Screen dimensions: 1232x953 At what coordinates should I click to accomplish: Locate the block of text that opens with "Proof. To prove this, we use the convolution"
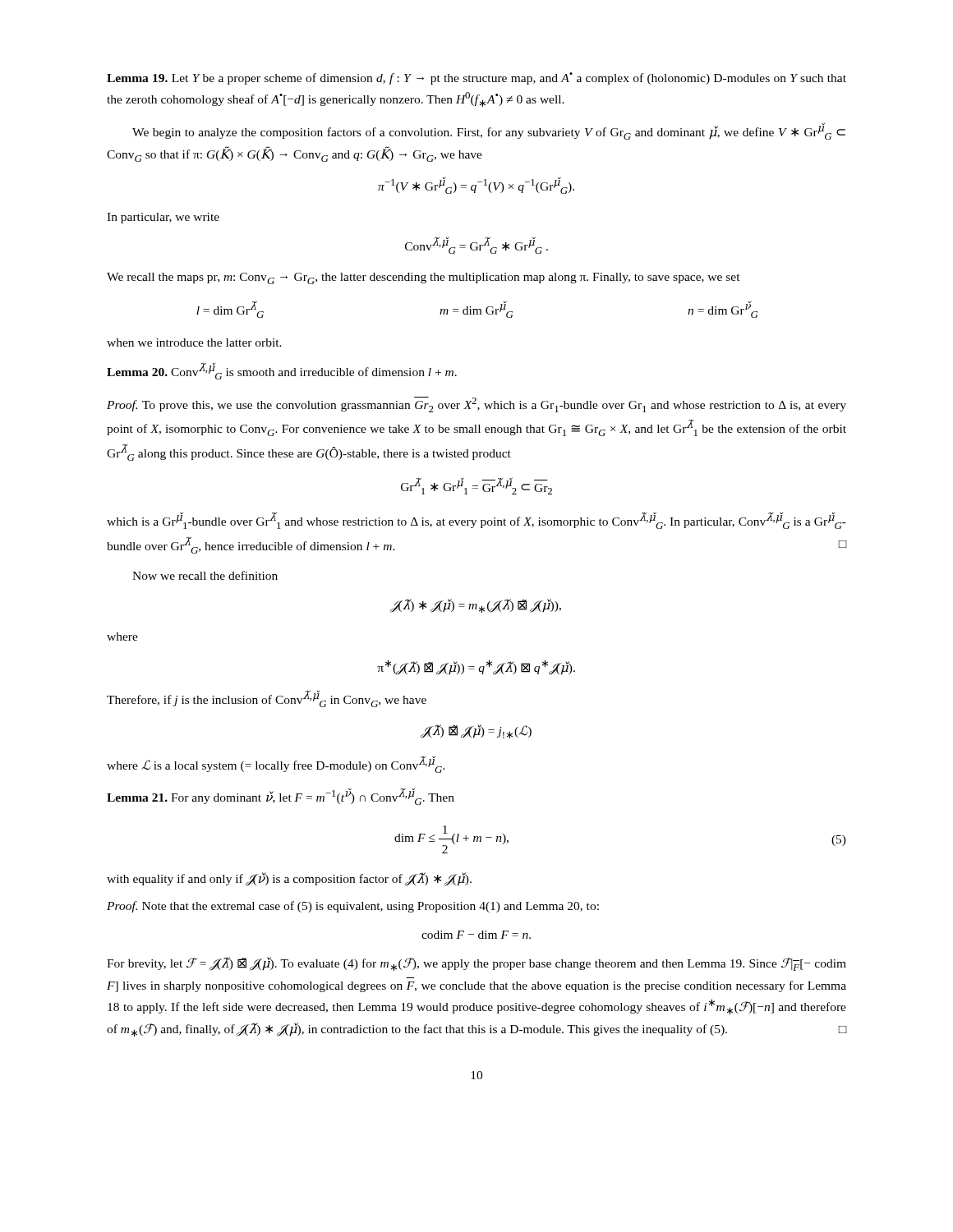coord(476,429)
